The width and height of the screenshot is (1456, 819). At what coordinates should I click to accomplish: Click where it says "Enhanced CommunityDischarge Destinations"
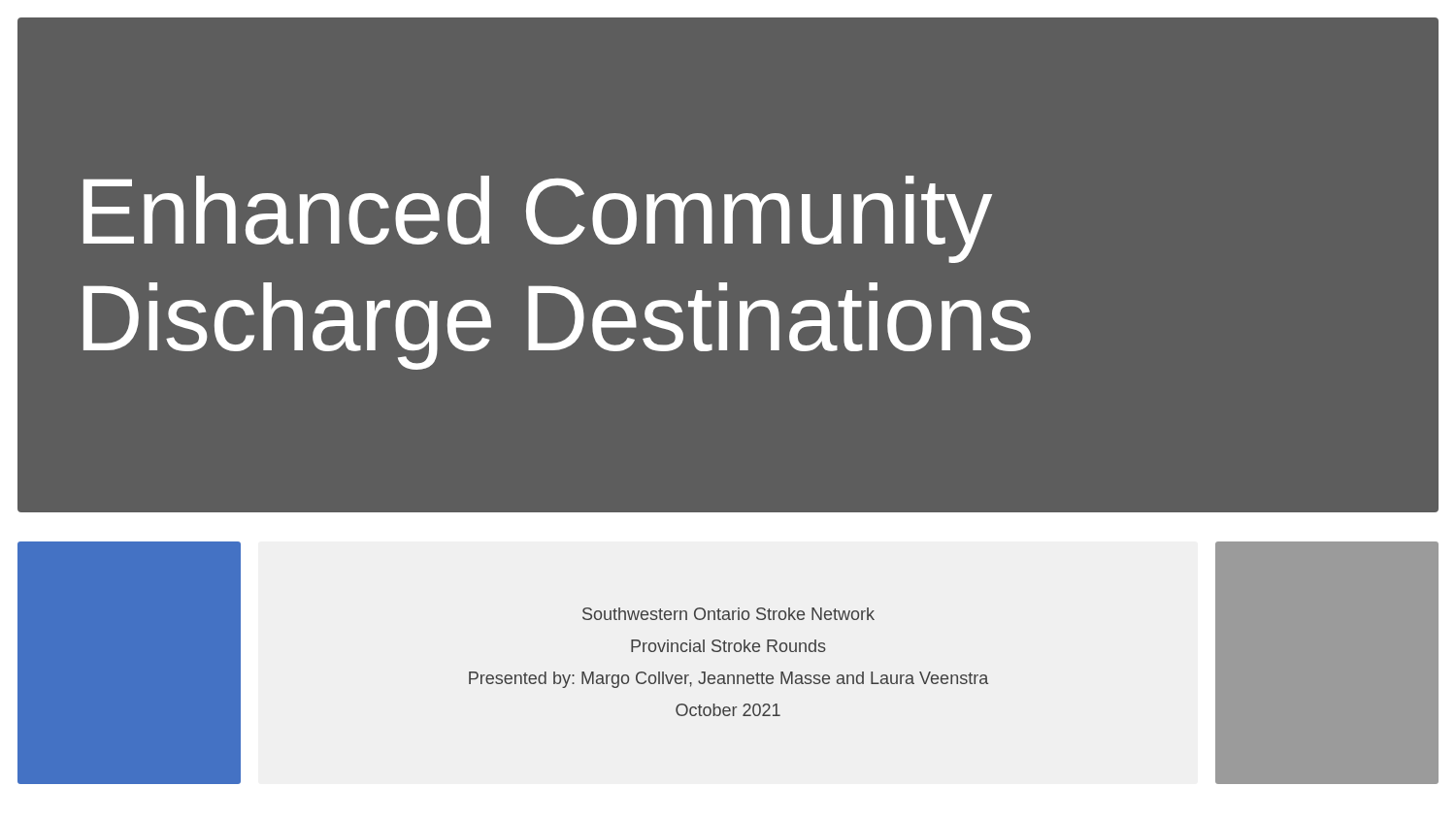[555, 265]
